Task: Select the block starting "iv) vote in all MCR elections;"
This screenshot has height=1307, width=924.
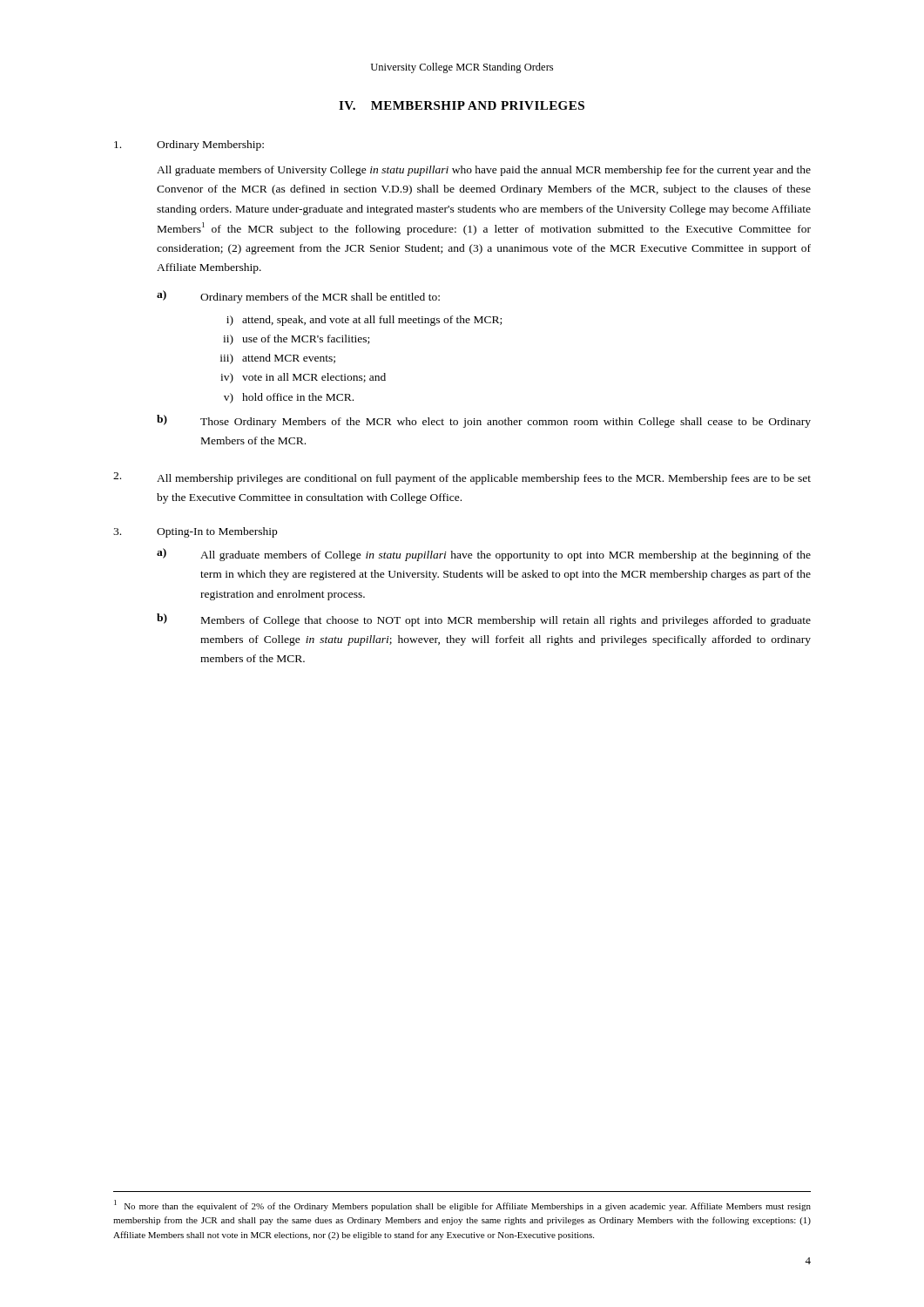Action: (293, 378)
